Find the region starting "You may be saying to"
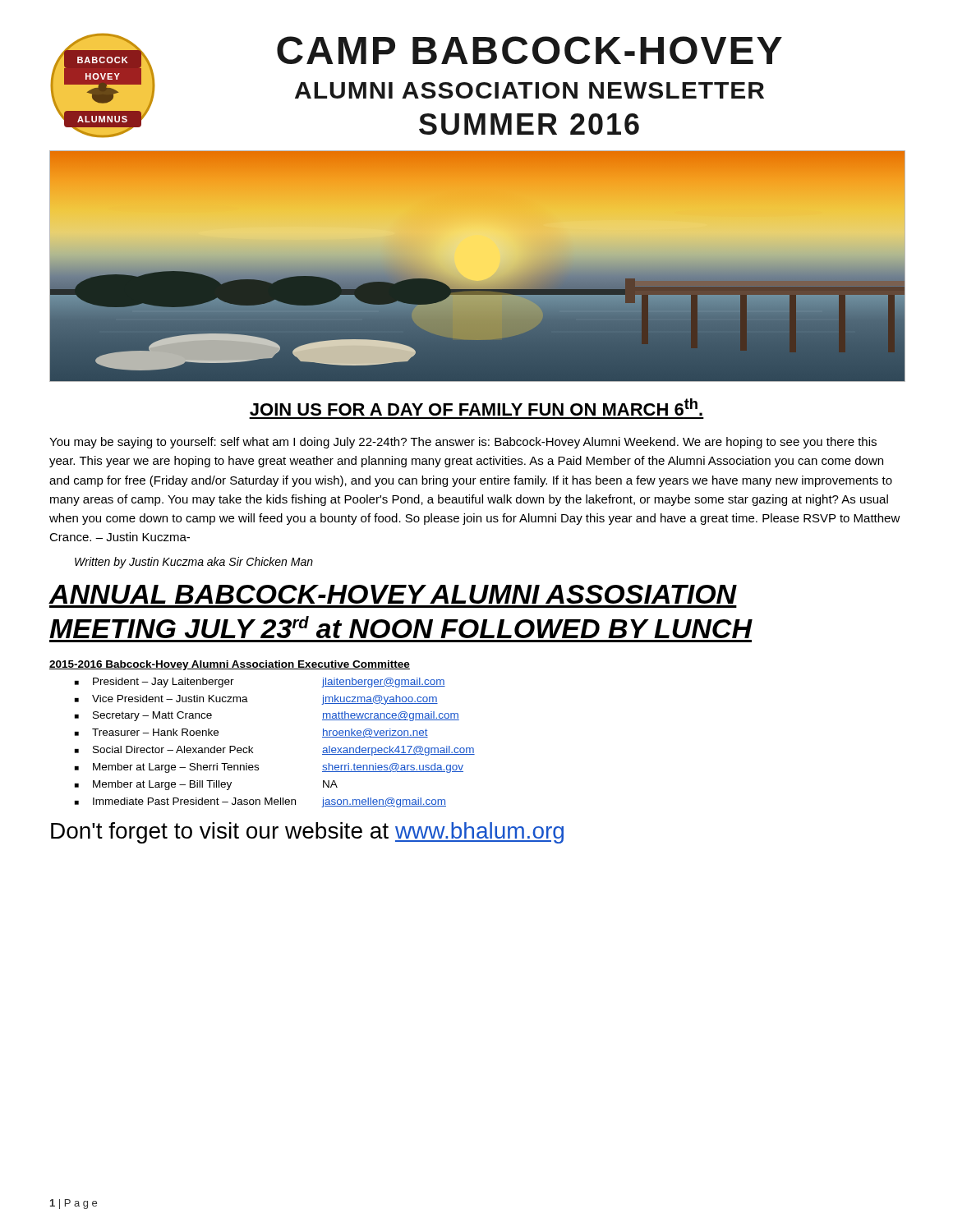This screenshot has width=953, height=1232. [x=475, y=489]
